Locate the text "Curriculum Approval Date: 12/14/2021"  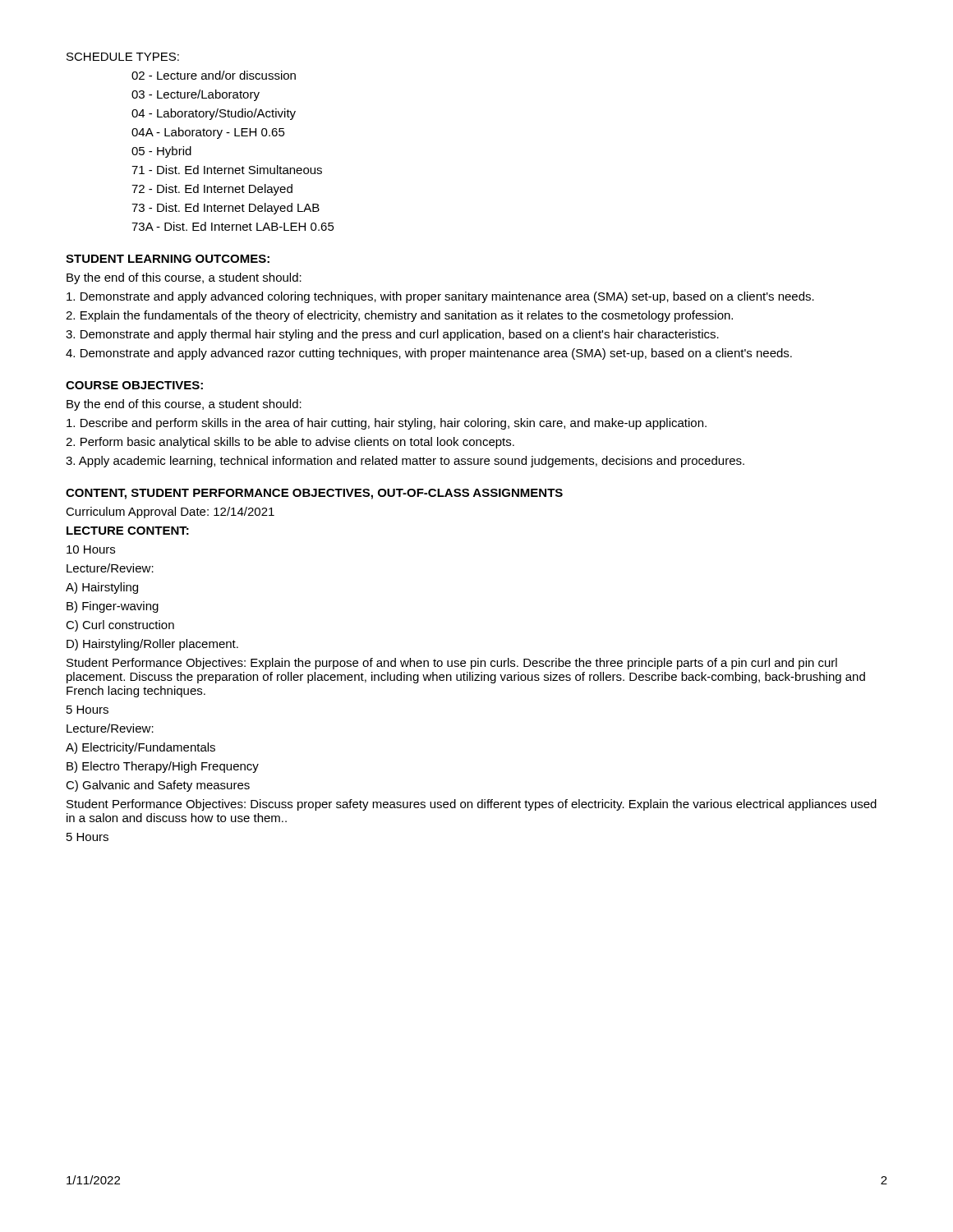coord(170,511)
